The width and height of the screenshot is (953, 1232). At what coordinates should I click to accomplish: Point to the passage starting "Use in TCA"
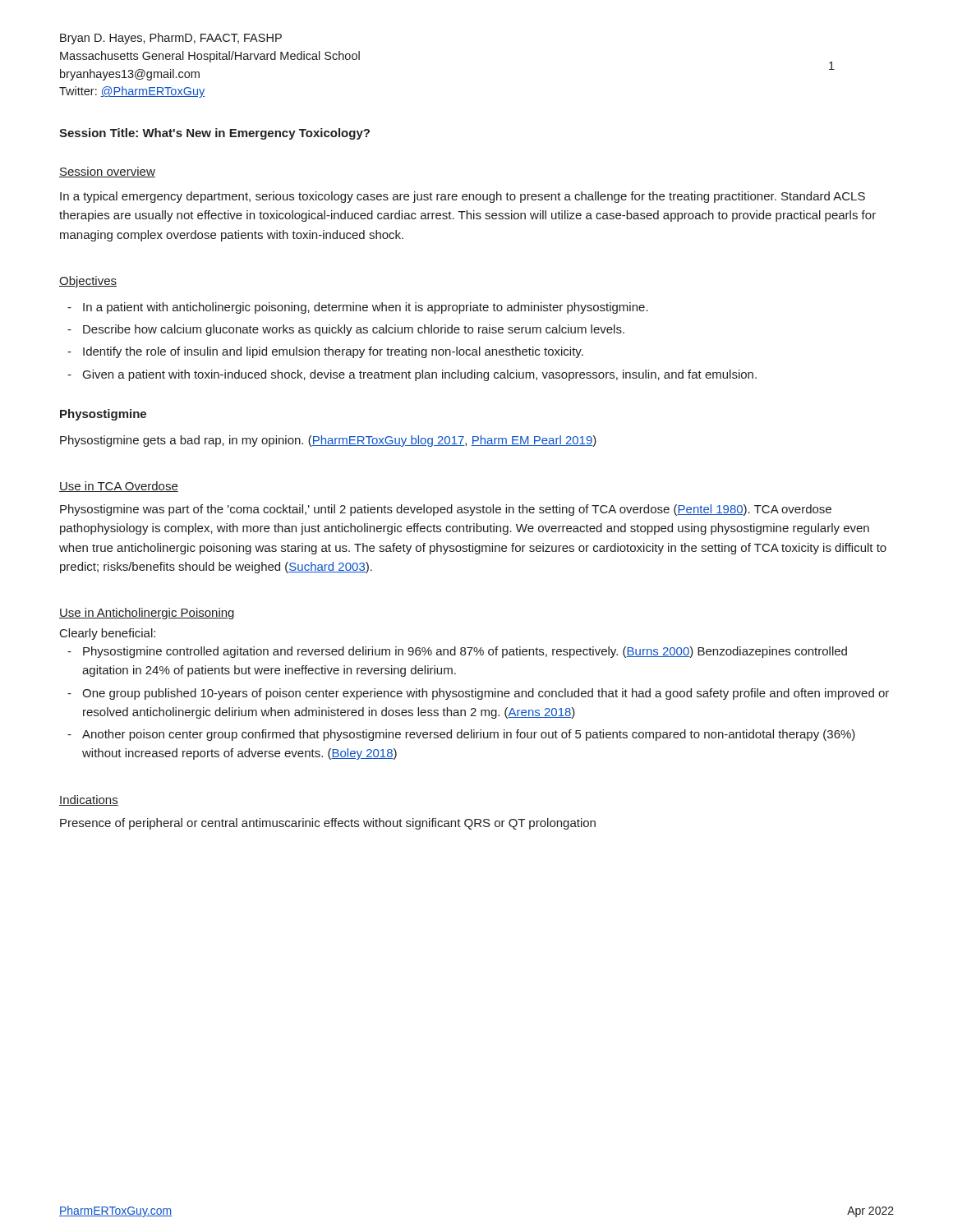(119, 486)
